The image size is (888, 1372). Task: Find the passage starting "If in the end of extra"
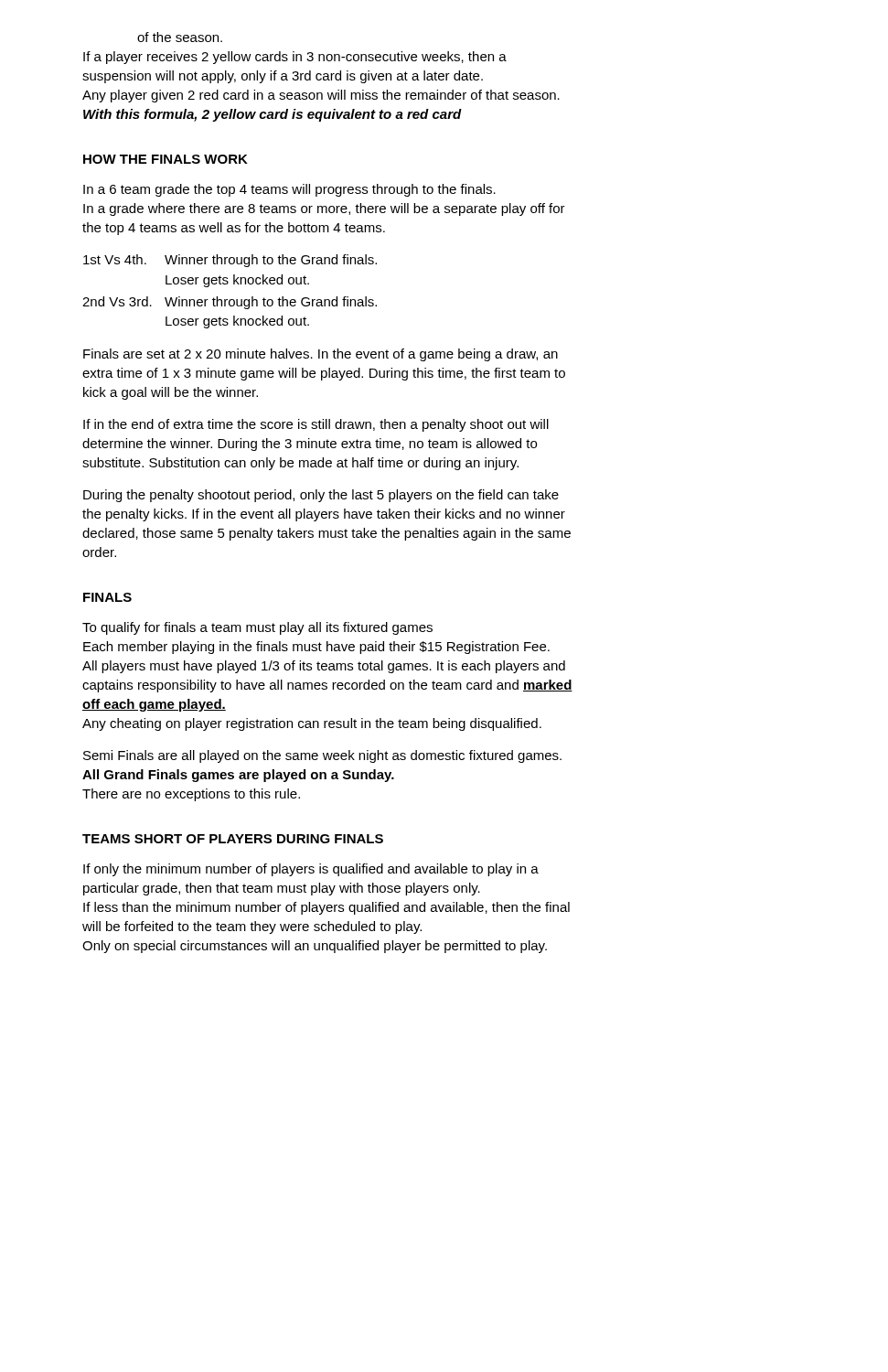(x=316, y=443)
